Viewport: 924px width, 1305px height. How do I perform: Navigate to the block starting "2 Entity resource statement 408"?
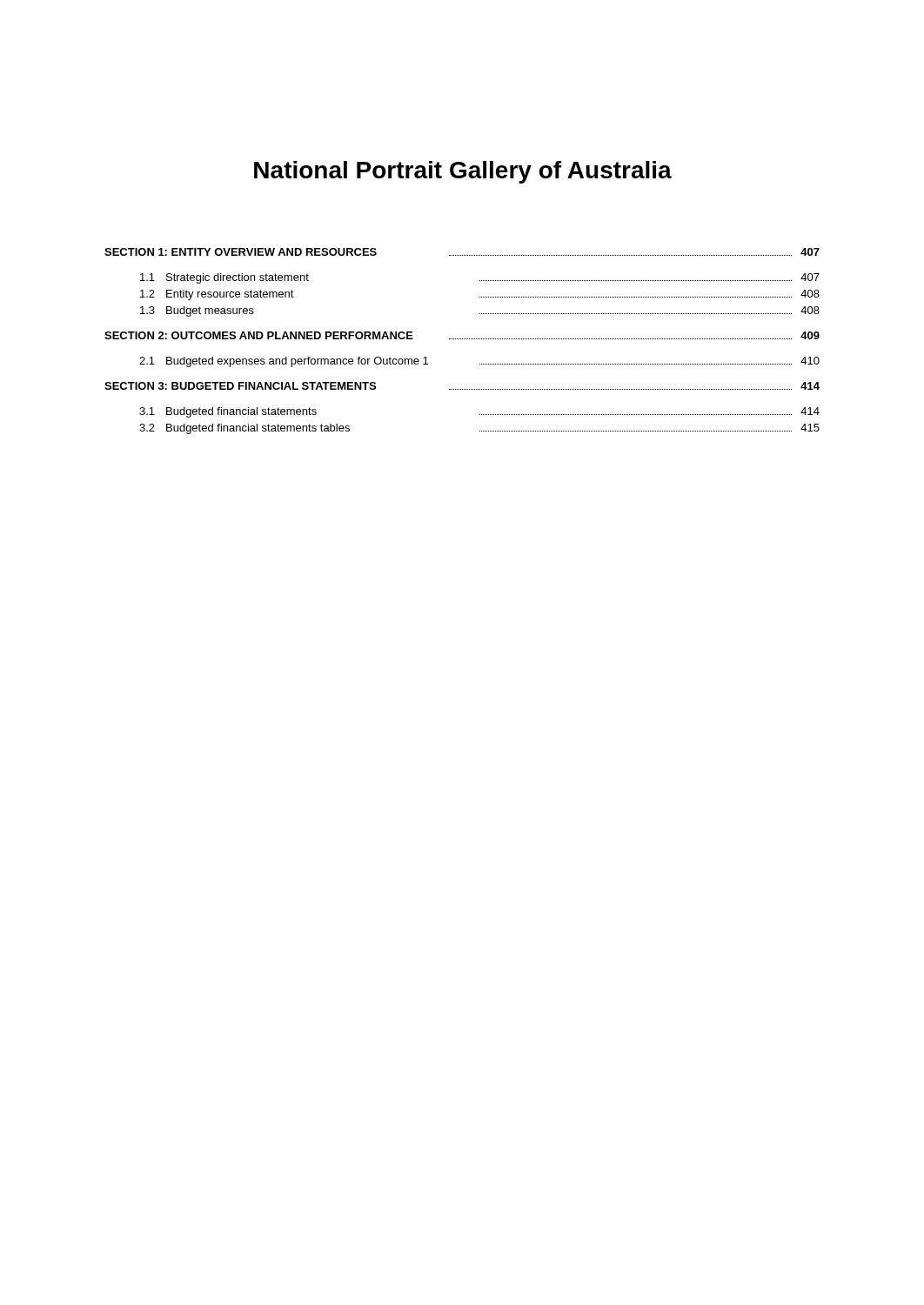(x=479, y=294)
